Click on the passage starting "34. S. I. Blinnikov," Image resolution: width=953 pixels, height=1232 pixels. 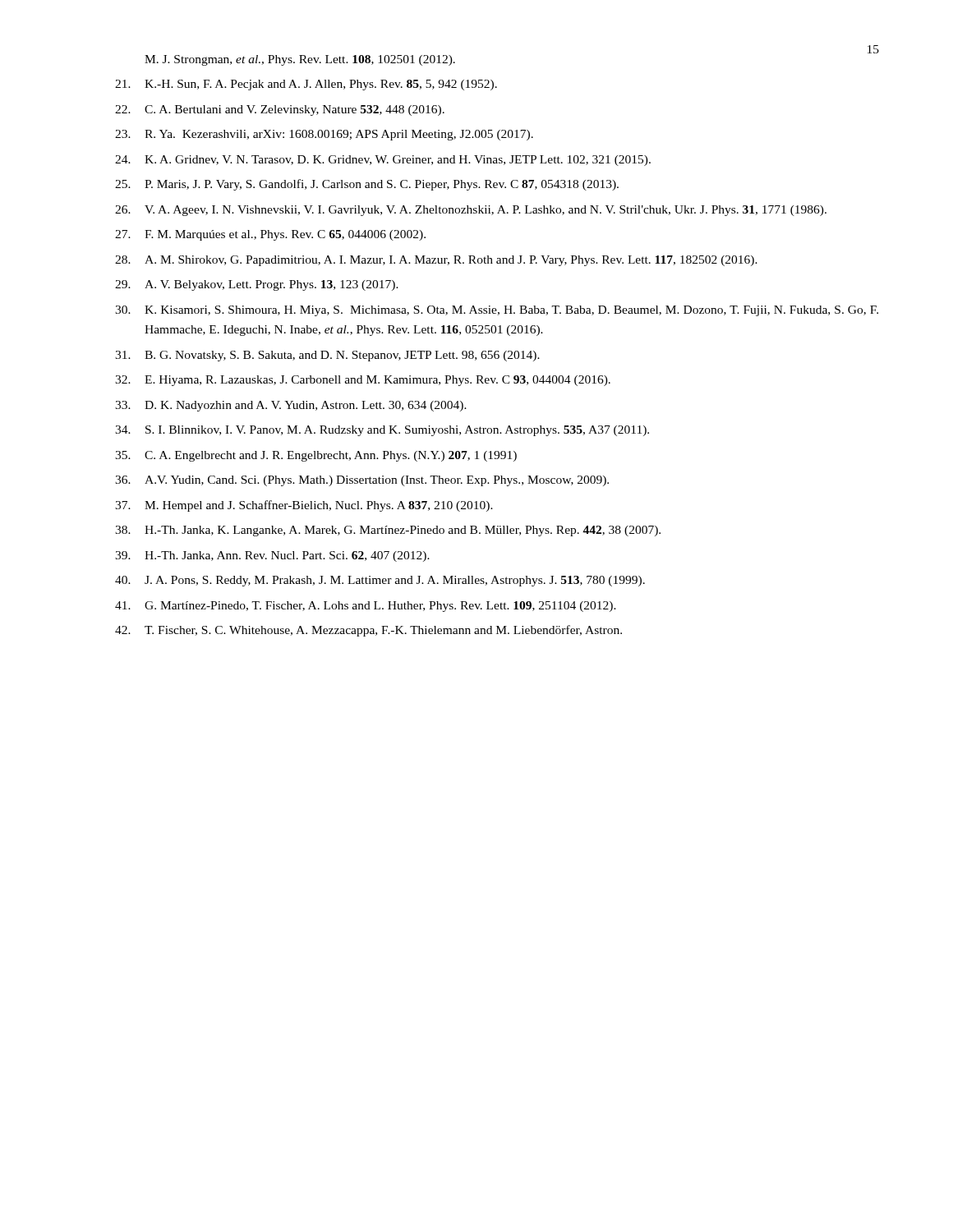[497, 430]
